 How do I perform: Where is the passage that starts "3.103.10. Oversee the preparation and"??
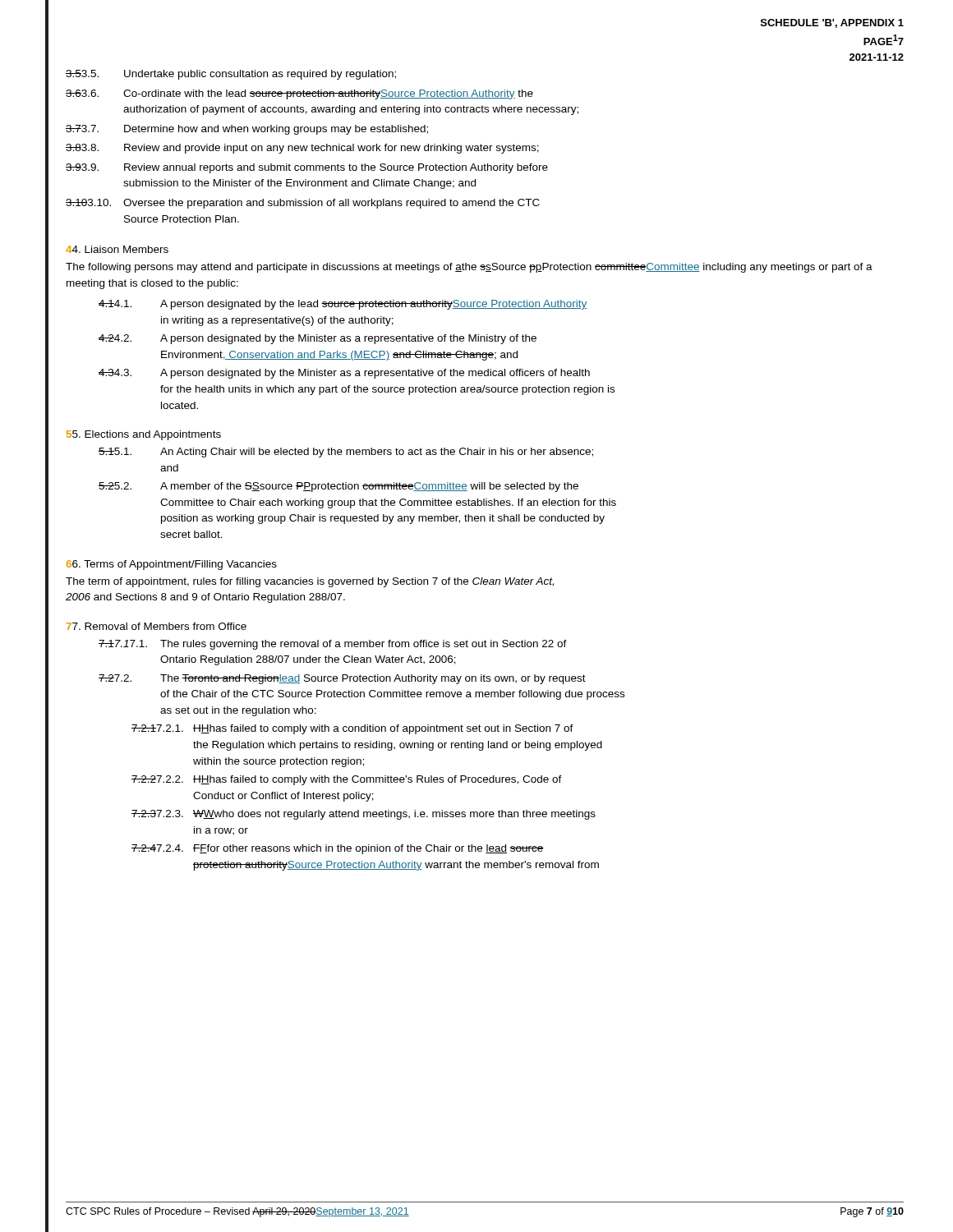485,211
